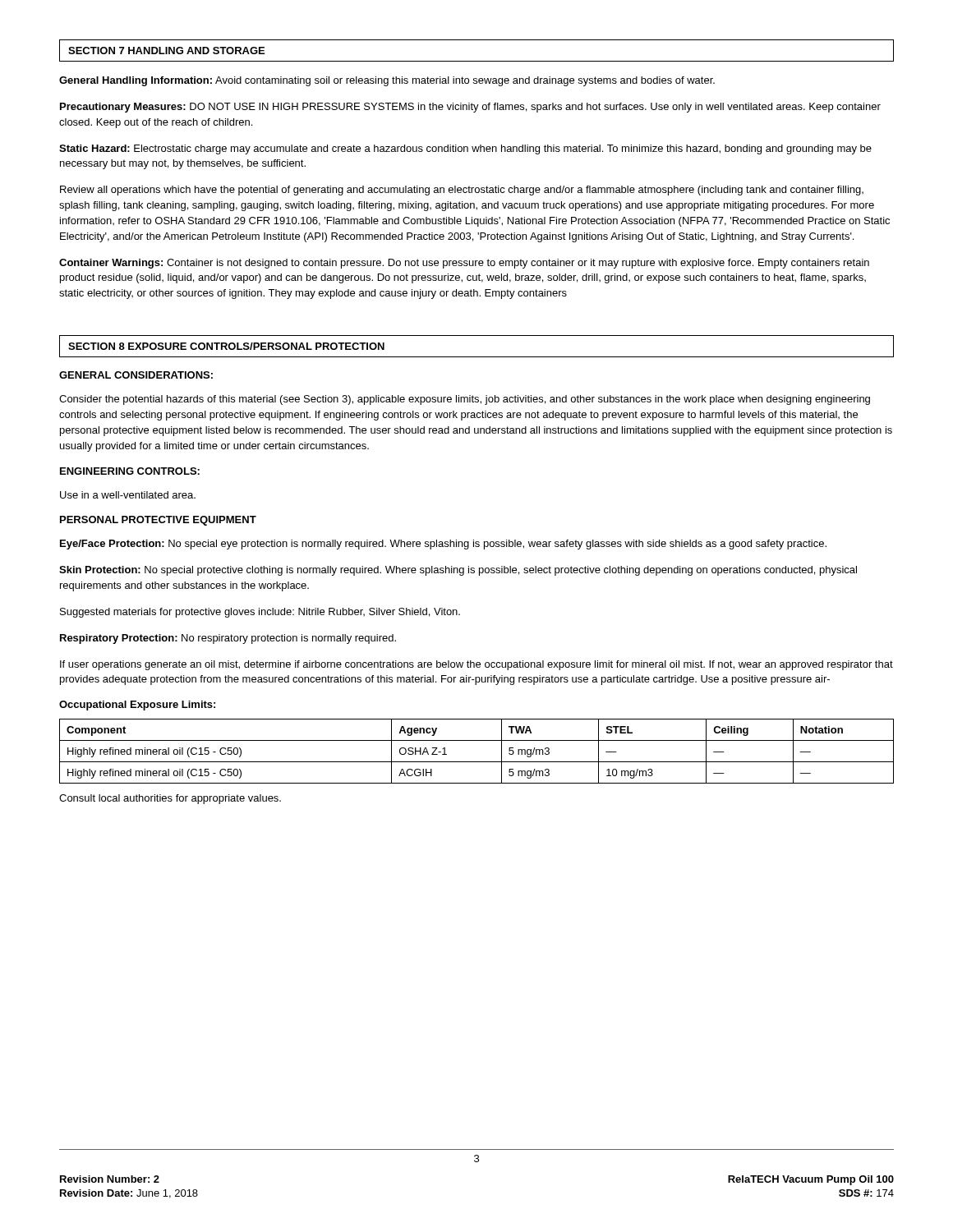This screenshot has width=953, height=1232.
Task: Find the section header on this page that starts "SECTION 7 HANDLING"
Action: click(x=167, y=51)
